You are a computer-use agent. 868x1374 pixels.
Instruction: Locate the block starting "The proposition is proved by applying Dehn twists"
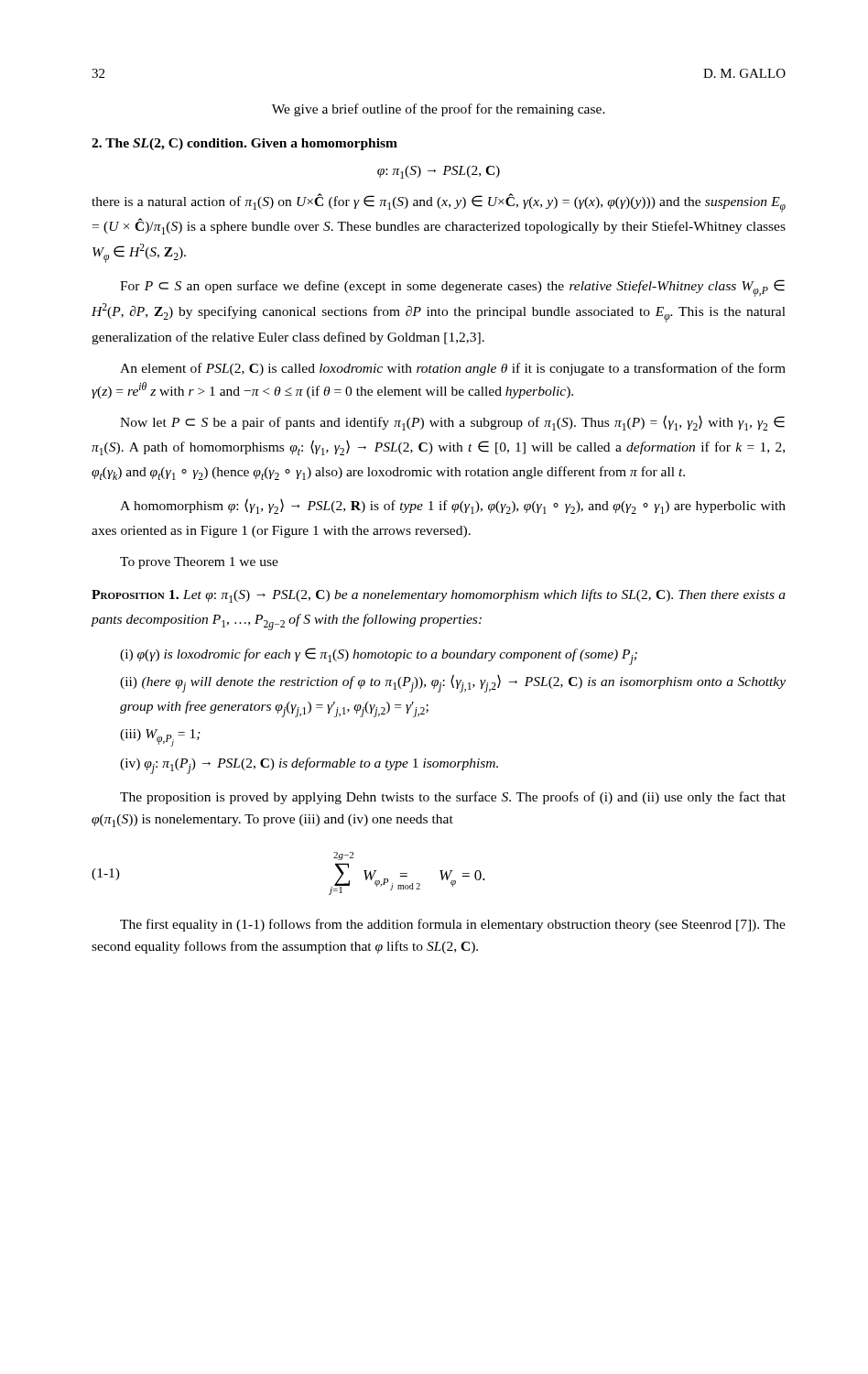tap(439, 809)
